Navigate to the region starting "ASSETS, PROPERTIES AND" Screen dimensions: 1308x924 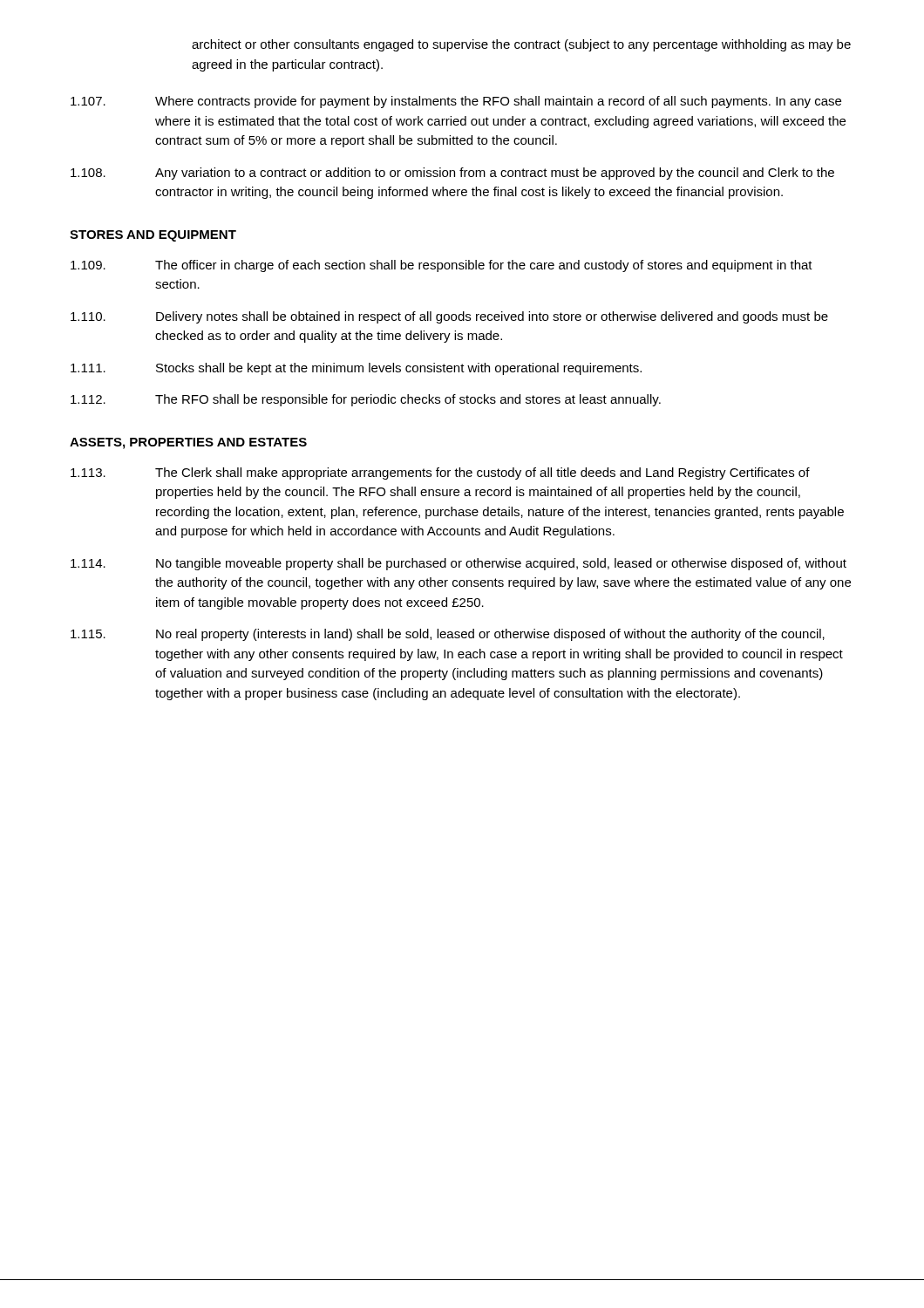(188, 441)
